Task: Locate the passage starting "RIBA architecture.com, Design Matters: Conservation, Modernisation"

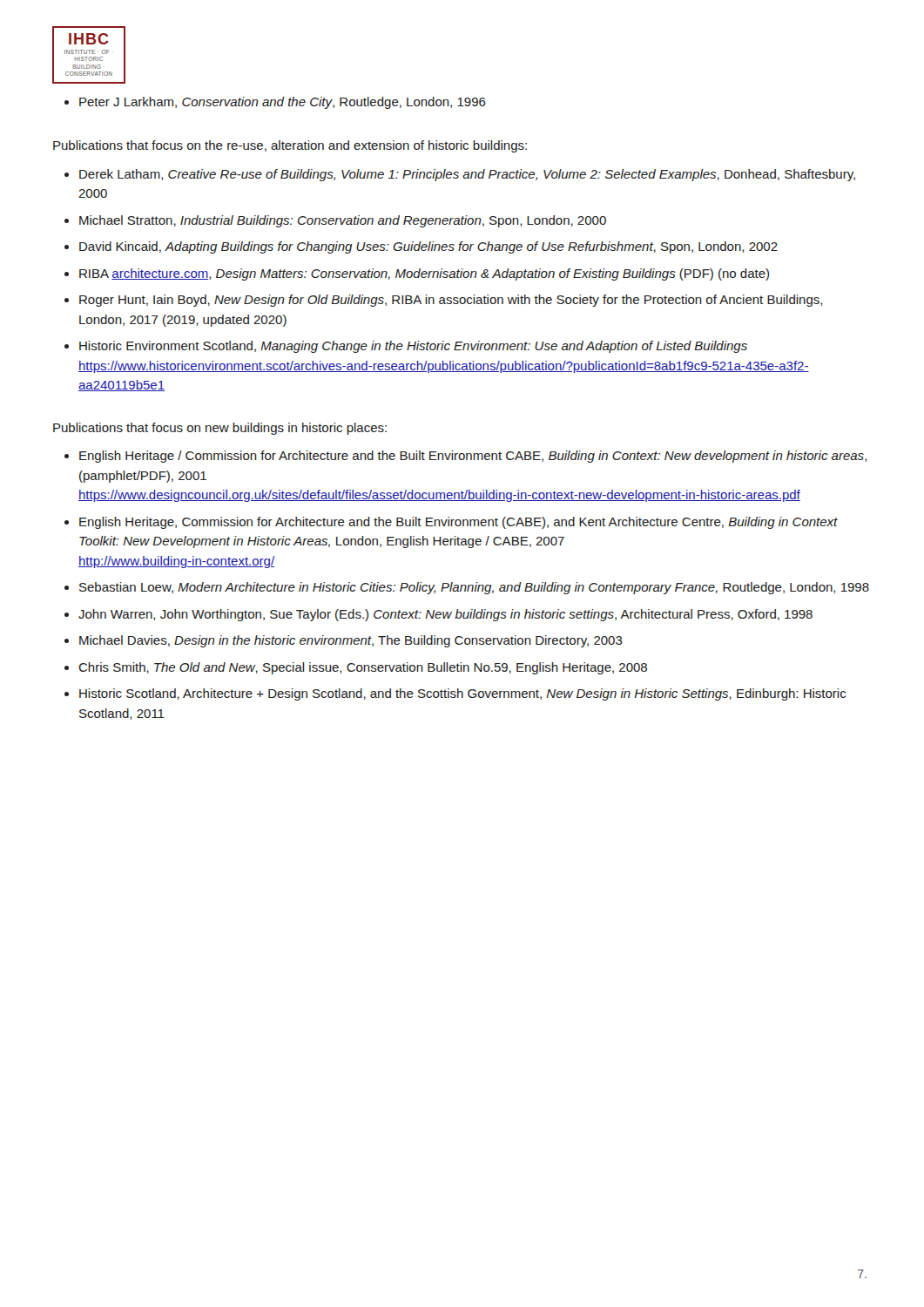Action: (x=424, y=273)
